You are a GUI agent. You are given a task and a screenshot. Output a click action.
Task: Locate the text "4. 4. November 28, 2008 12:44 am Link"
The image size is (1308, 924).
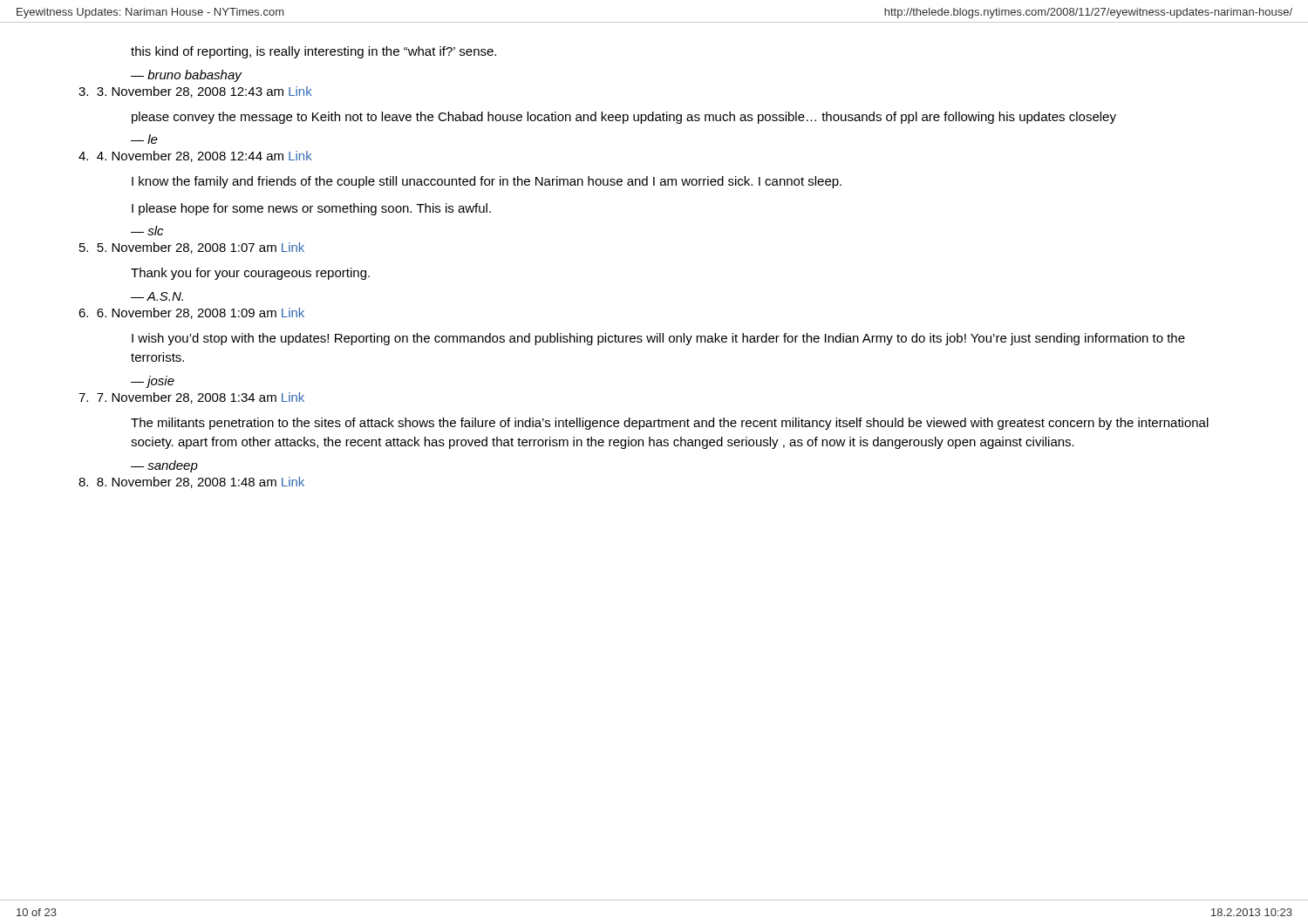click(x=195, y=156)
